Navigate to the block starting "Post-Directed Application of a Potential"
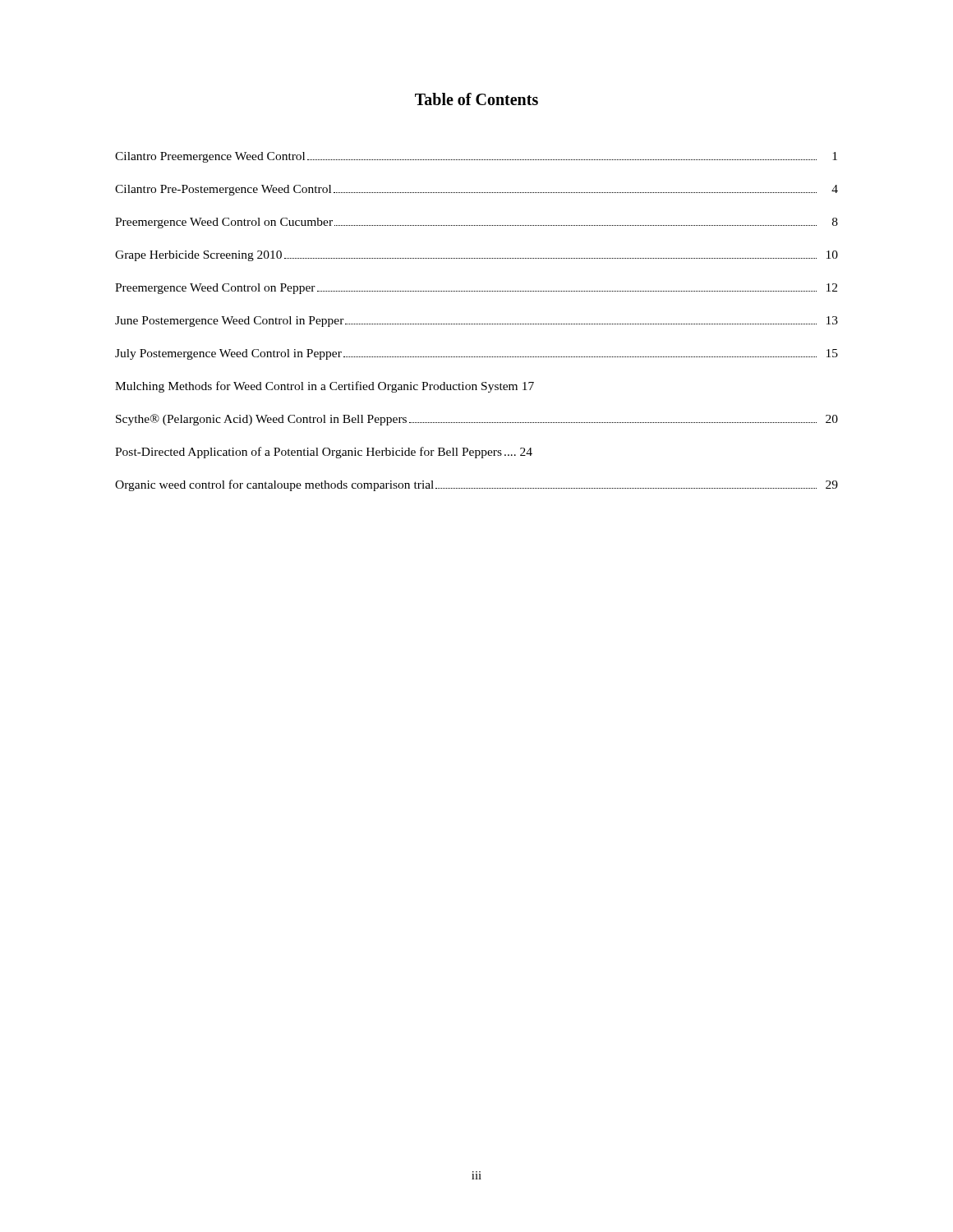 324,452
